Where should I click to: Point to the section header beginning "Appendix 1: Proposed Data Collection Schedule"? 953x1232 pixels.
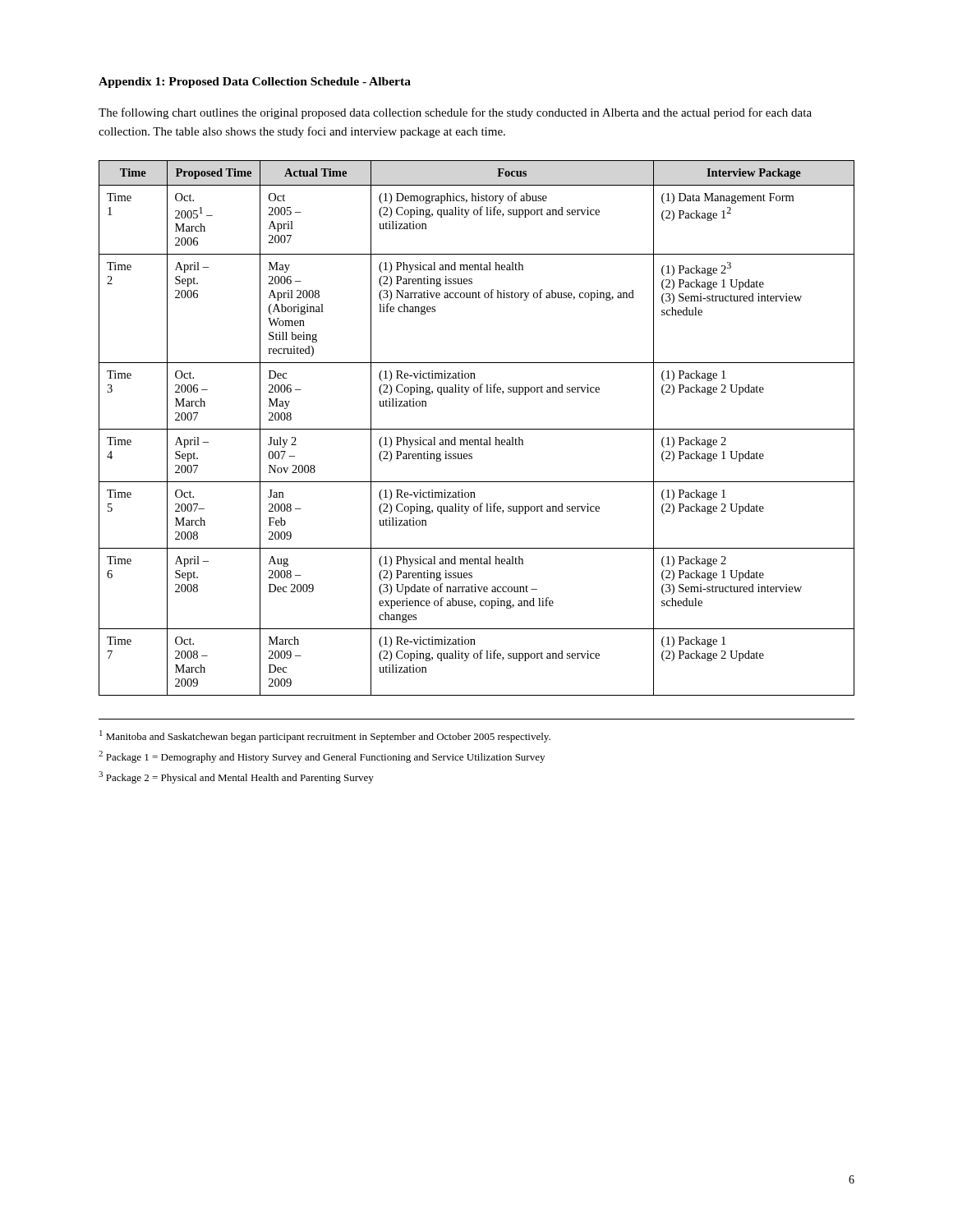(255, 81)
